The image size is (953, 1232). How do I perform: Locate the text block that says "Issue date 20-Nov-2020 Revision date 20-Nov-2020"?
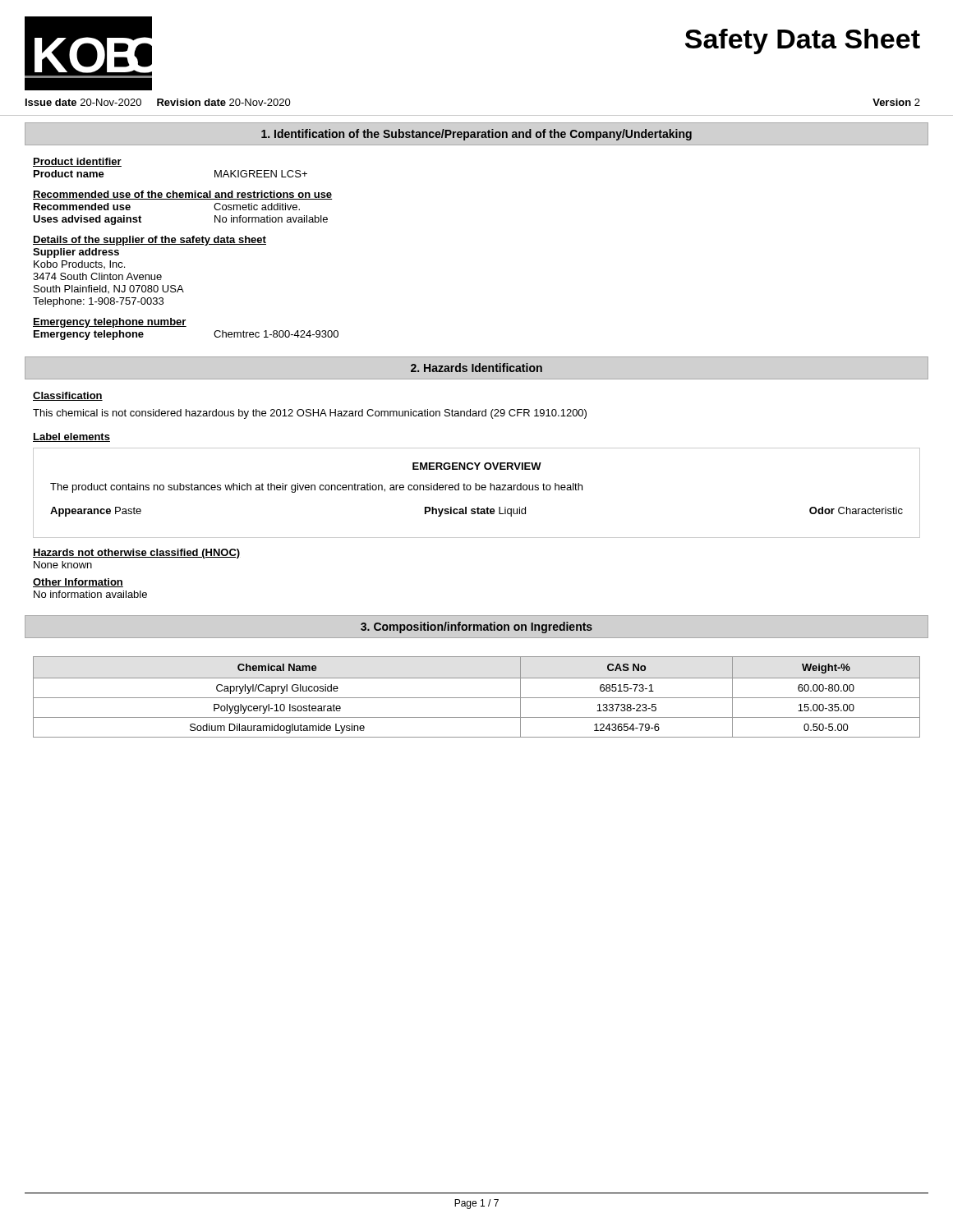click(x=83, y=102)
